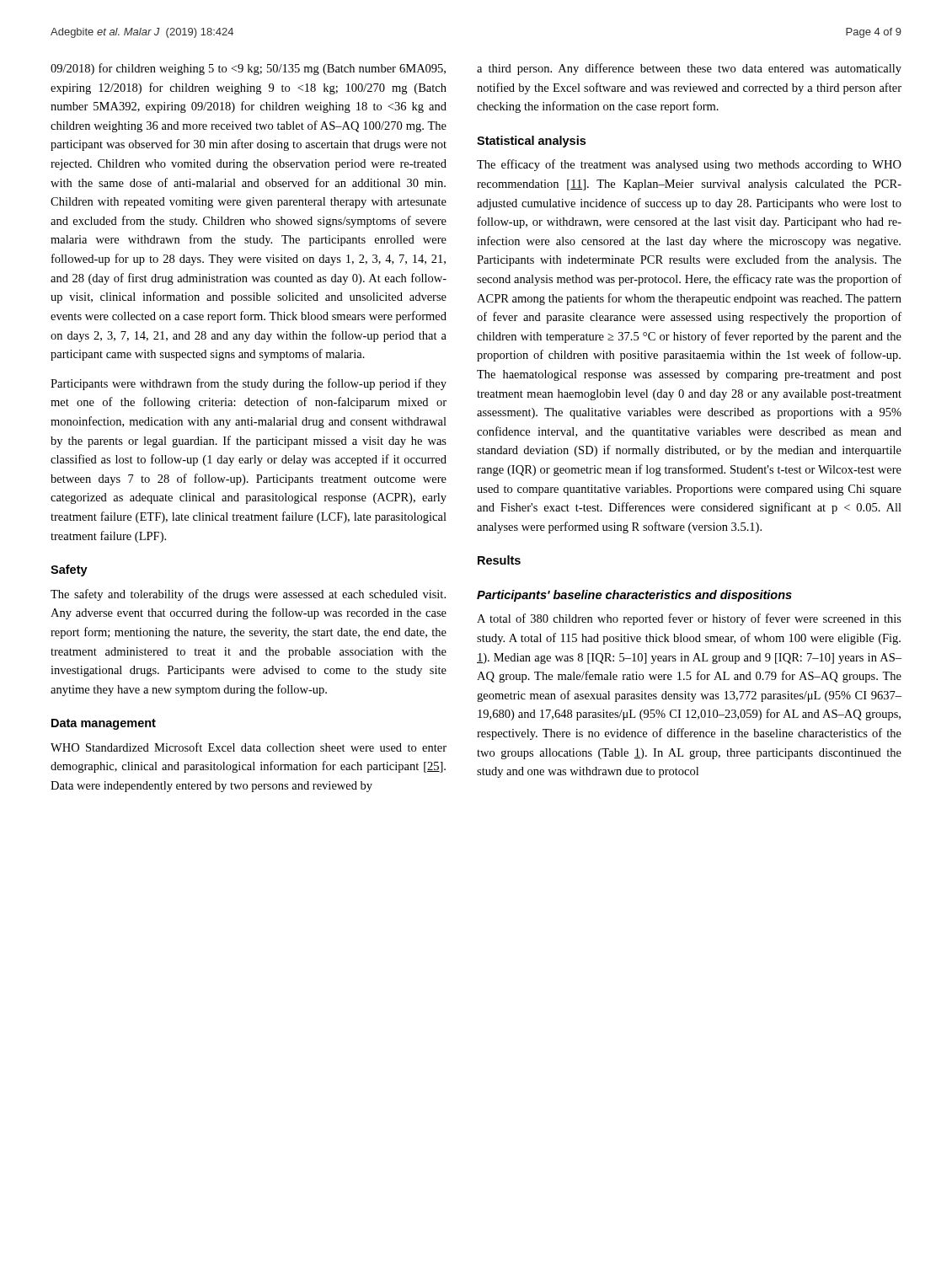Viewport: 952px width, 1264px height.
Task: Find the element starting "The safety and tolerability of"
Action: 249,642
